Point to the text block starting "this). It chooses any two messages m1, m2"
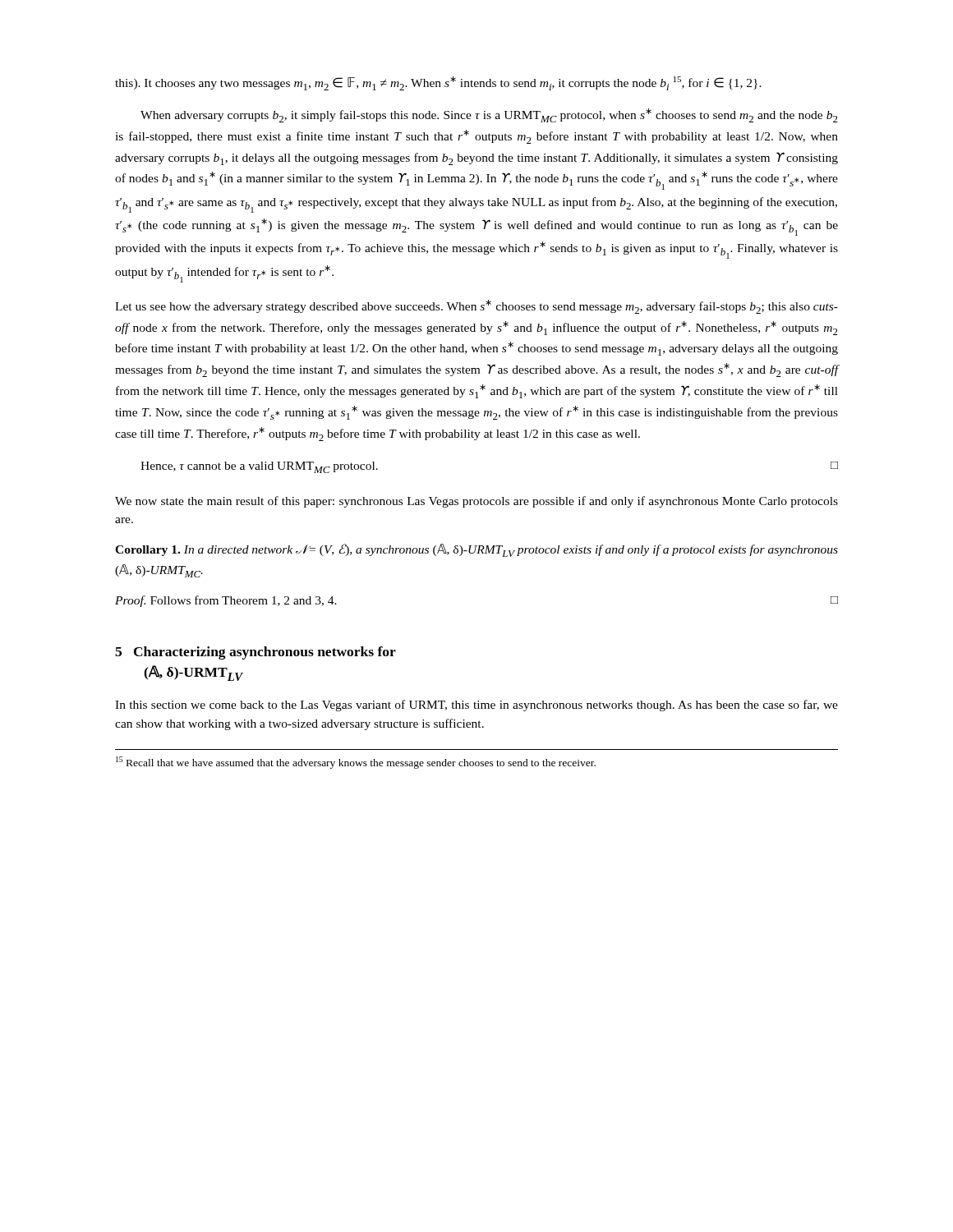Viewport: 953px width, 1232px height. pyautogui.click(x=476, y=85)
